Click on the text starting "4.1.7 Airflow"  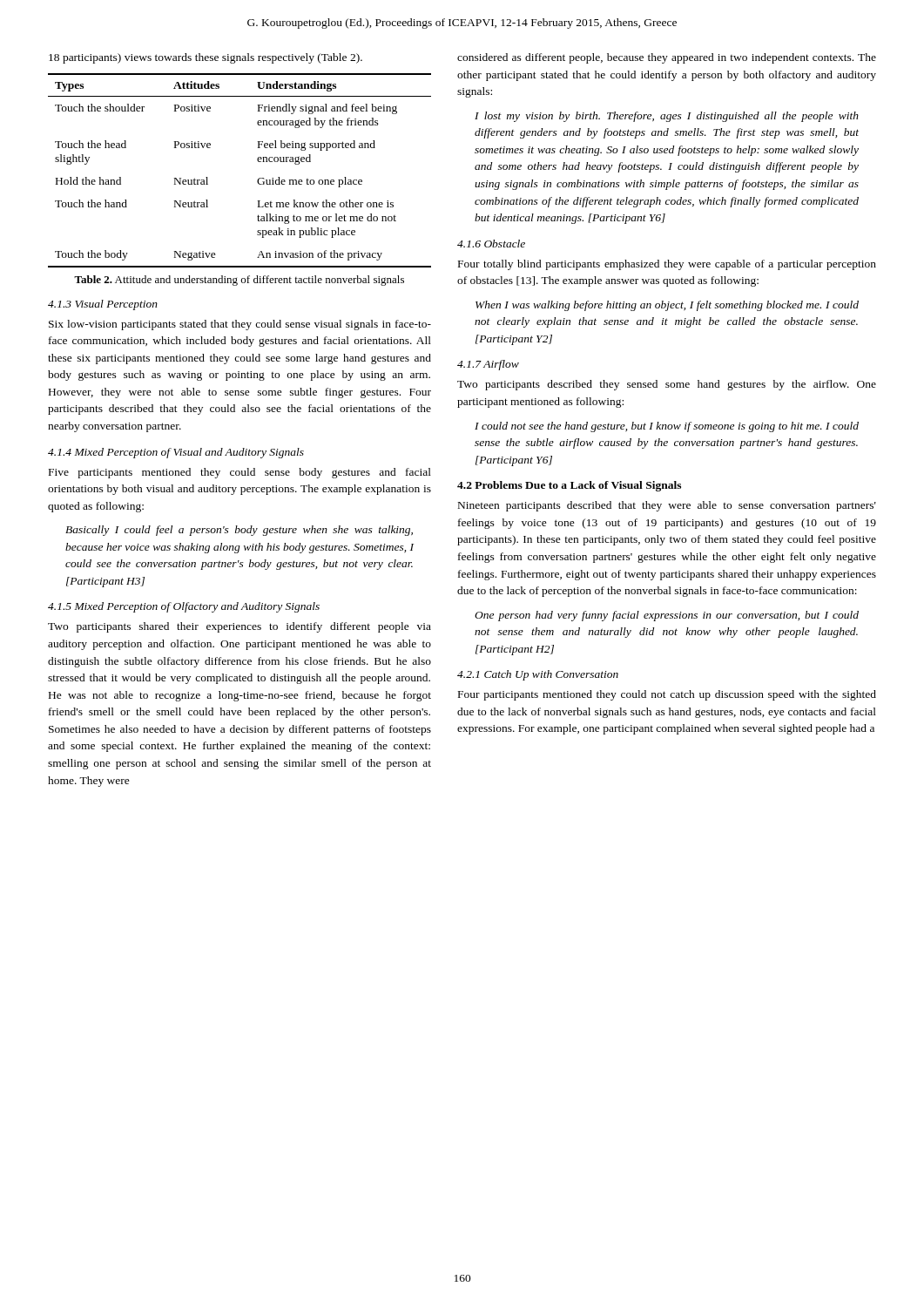[x=488, y=364]
